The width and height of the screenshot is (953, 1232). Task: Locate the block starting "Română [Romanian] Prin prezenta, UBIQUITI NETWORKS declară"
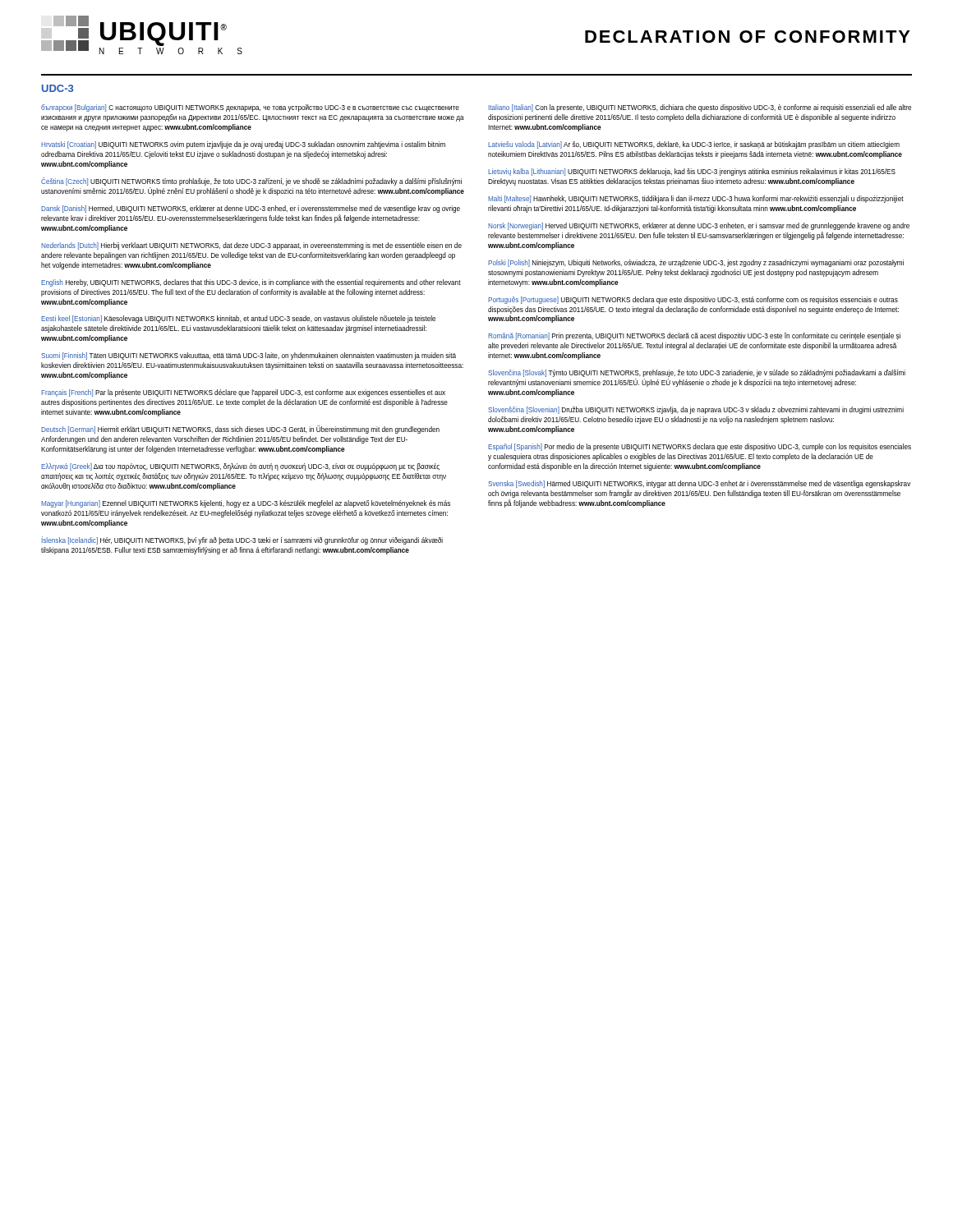[694, 346]
